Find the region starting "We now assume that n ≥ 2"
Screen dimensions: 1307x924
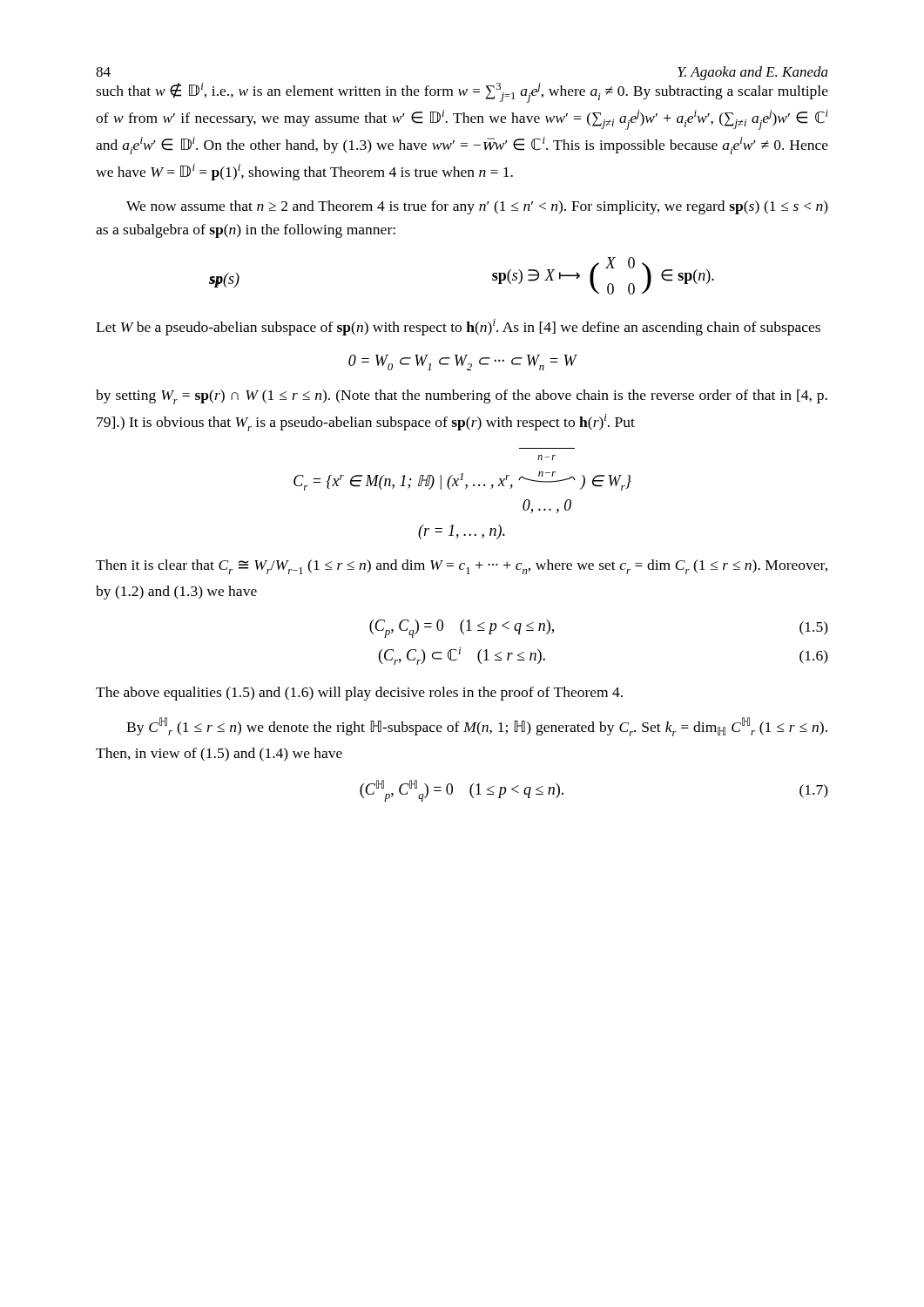coord(462,218)
